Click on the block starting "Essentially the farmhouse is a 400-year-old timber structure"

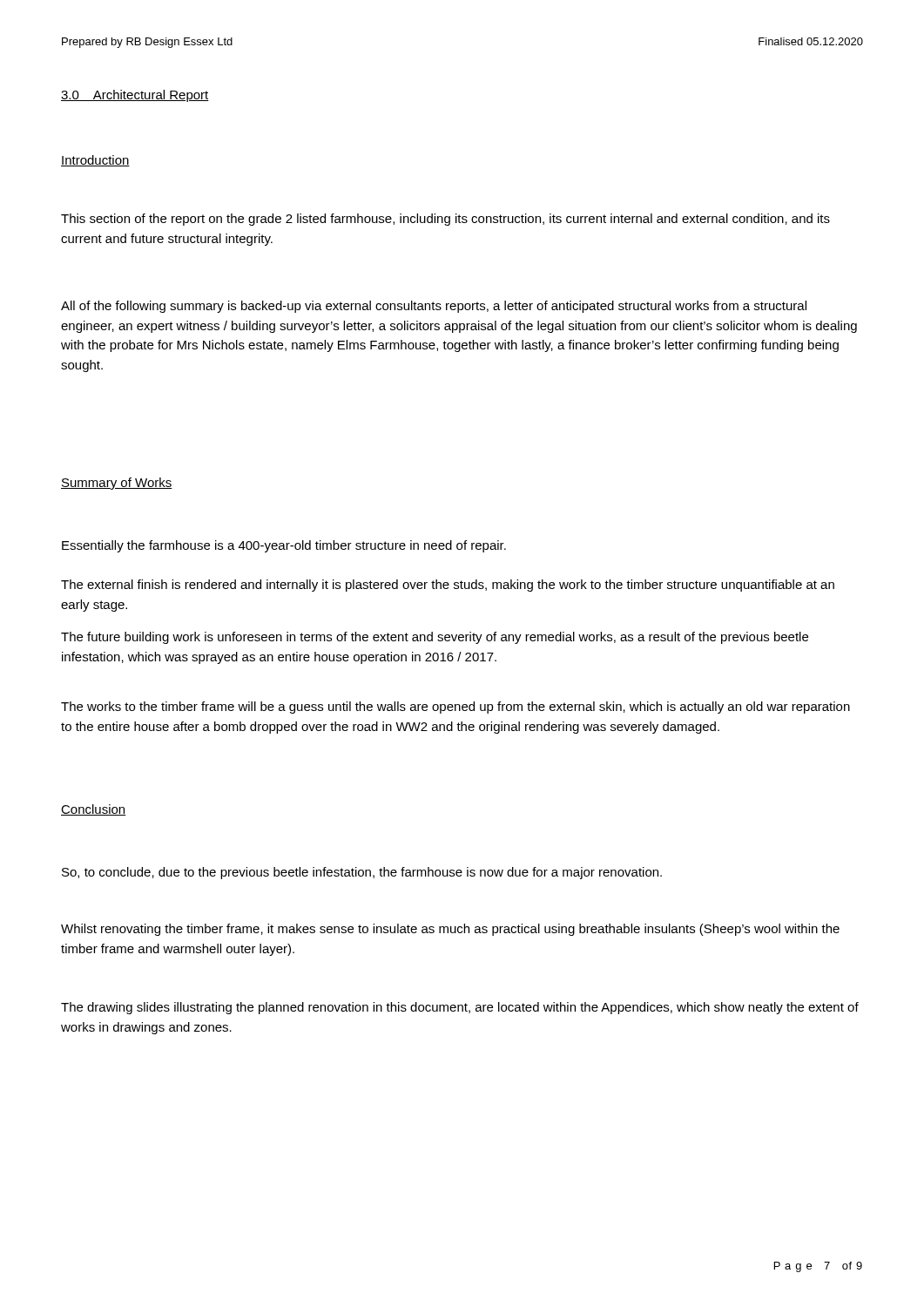click(x=284, y=545)
